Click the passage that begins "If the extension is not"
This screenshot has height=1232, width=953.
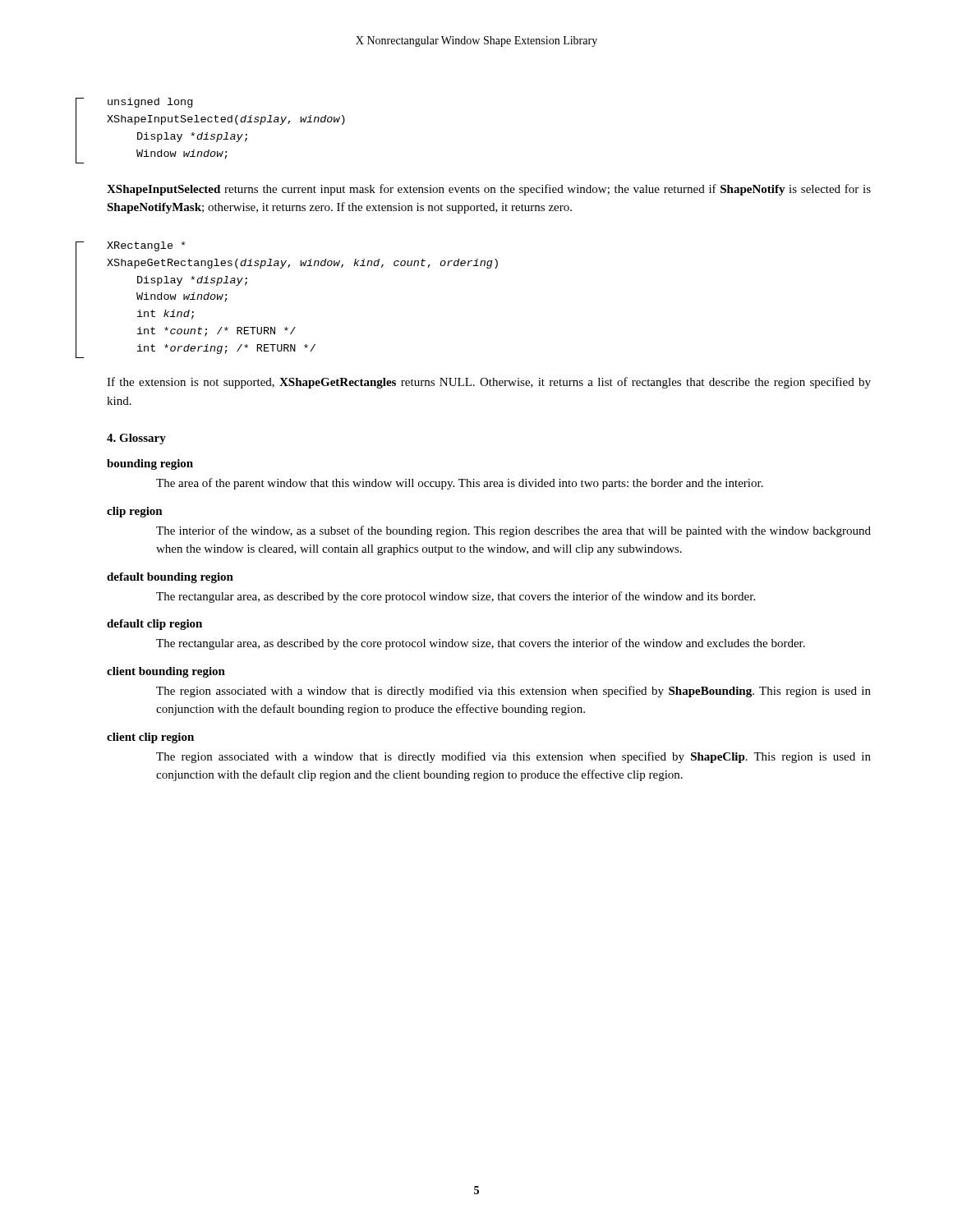click(489, 391)
